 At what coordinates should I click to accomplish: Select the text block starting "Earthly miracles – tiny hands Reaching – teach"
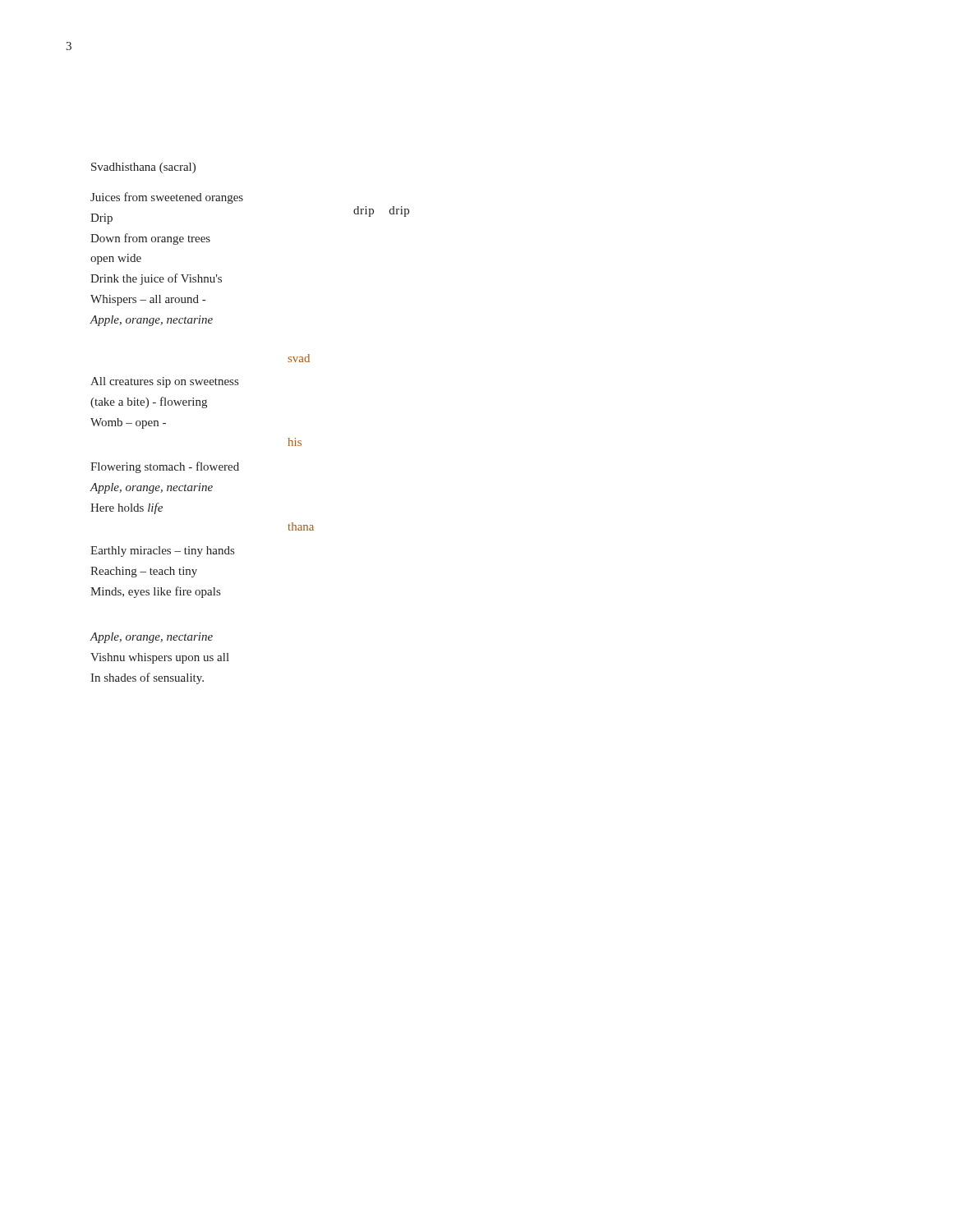coord(163,571)
